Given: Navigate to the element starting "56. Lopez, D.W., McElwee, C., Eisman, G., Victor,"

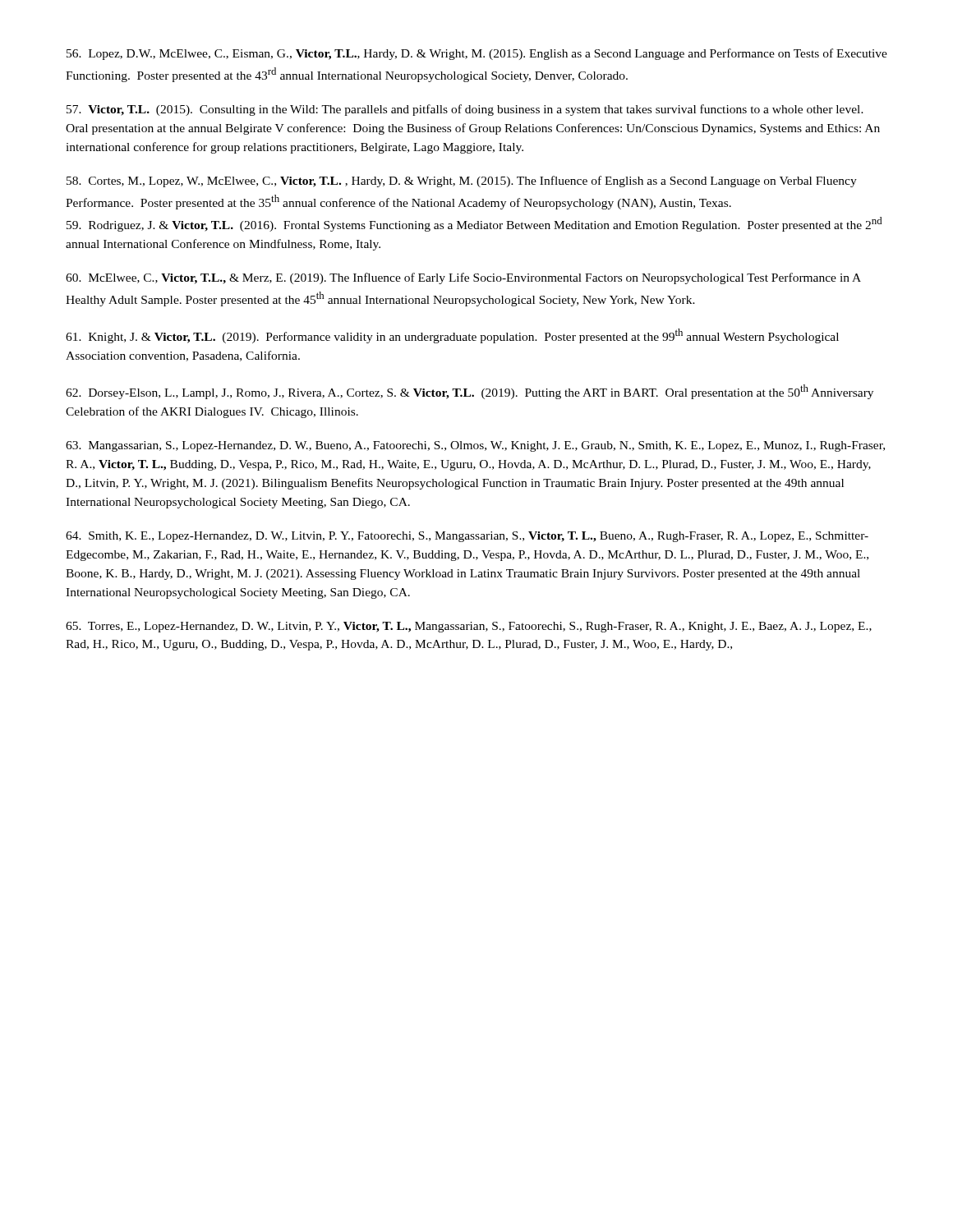Looking at the screenshot, I should 476,64.
